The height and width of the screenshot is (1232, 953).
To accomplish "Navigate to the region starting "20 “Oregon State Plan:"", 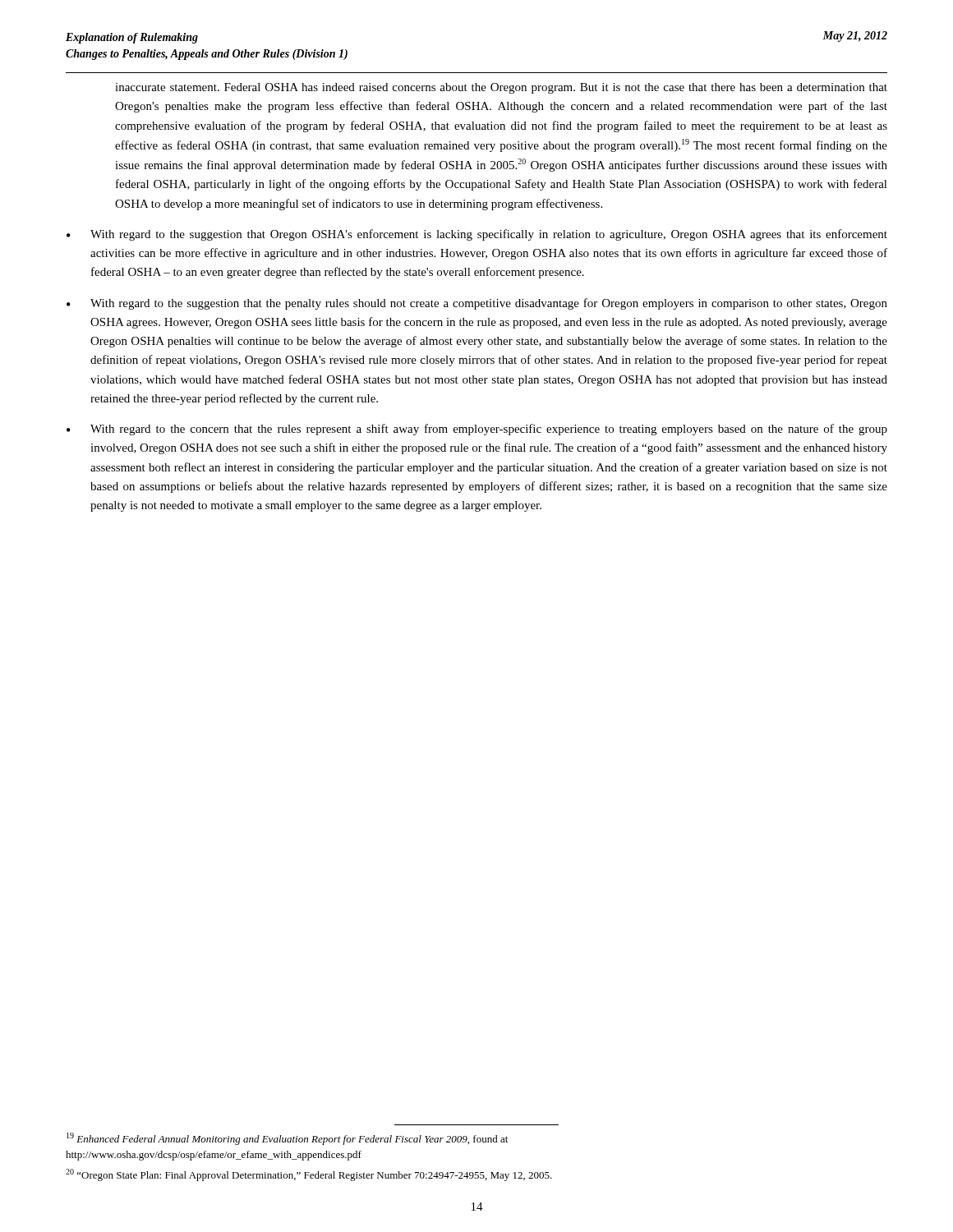I will pos(309,1174).
